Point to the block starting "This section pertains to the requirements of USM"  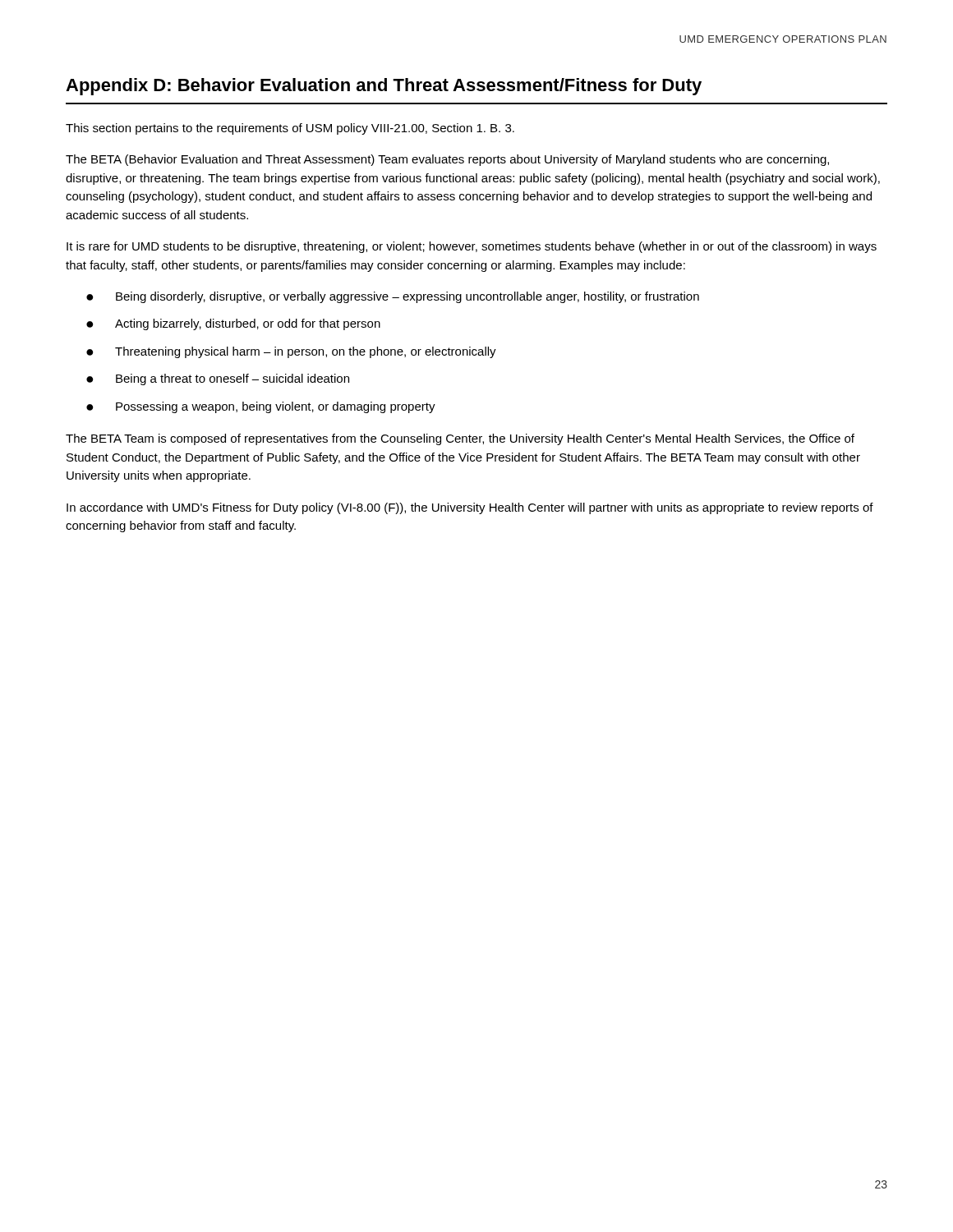tap(290, 127)
